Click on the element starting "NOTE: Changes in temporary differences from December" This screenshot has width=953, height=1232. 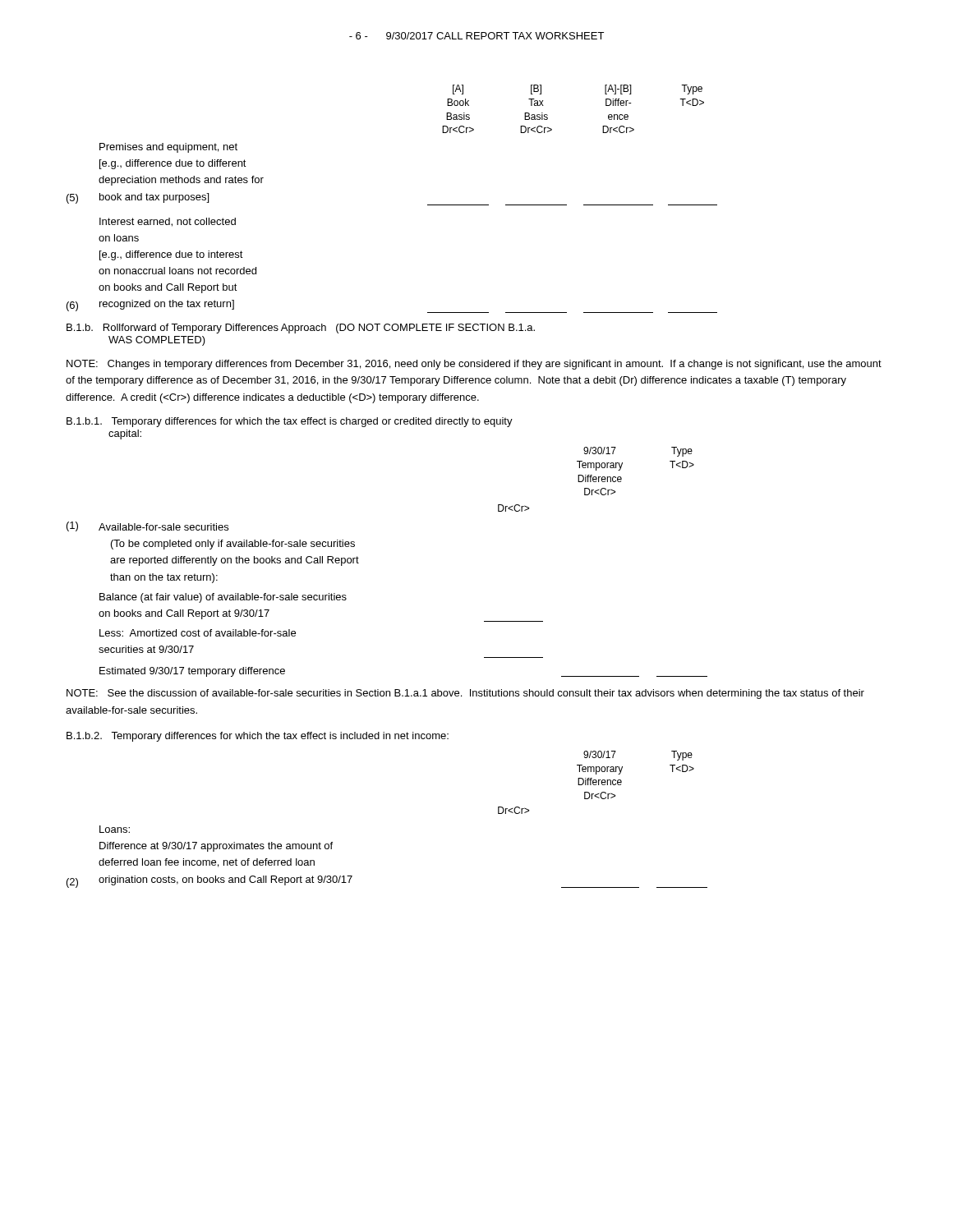click(x=473, y=380)
